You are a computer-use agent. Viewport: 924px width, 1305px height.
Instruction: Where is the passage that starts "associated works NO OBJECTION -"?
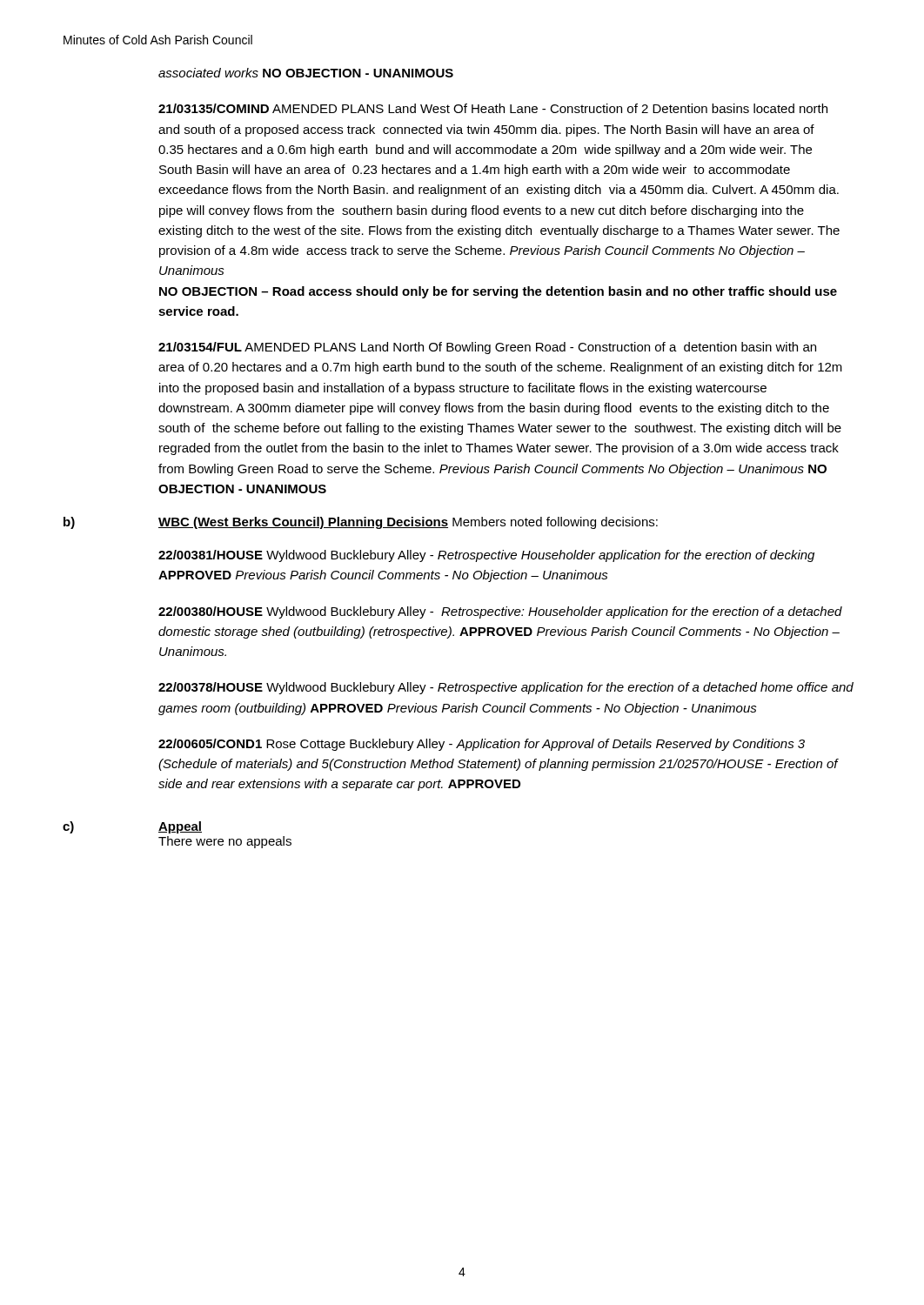306,73
